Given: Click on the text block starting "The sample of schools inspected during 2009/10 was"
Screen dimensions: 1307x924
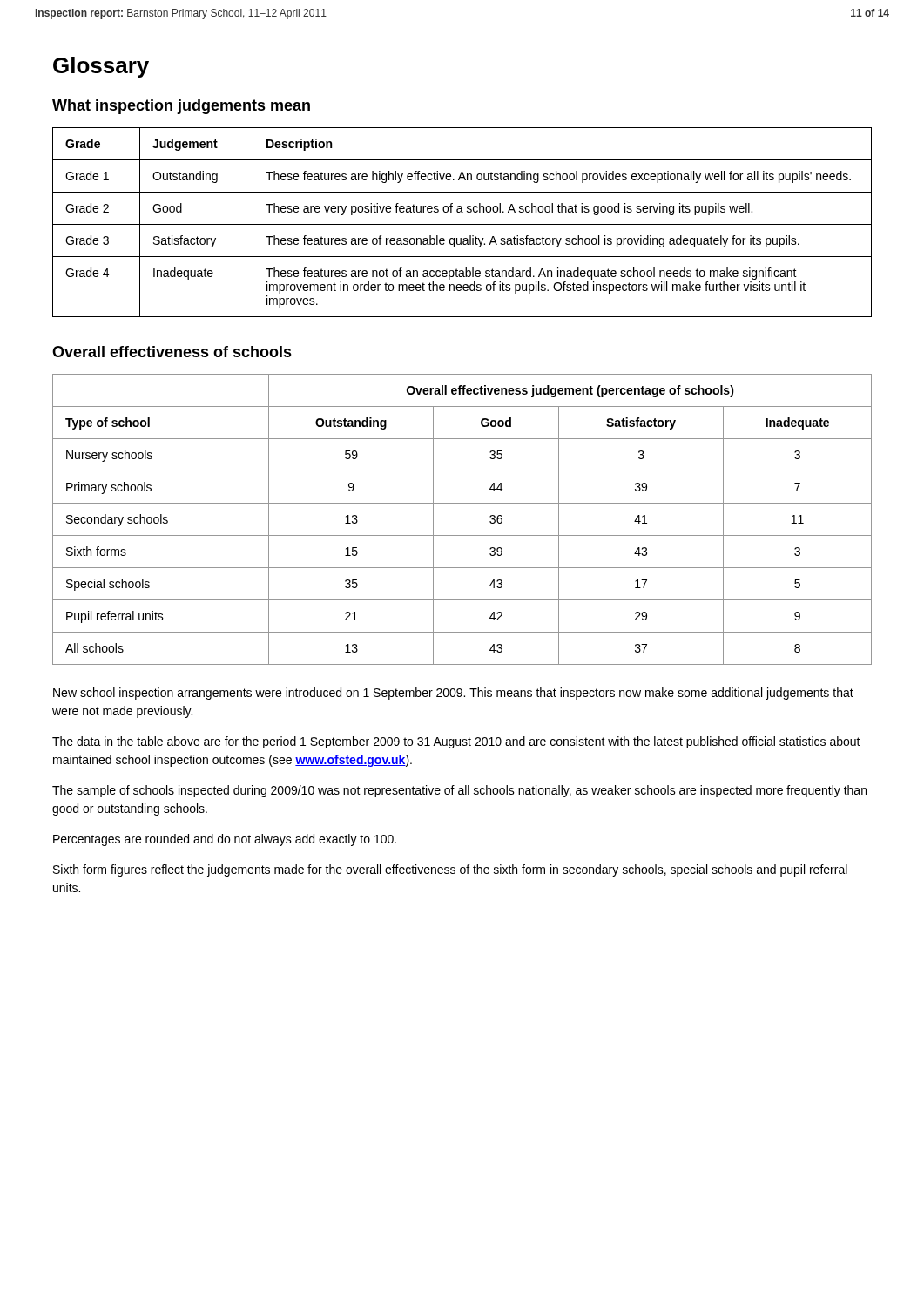Looking at the screenshot, I should click(x=462, y=800).
